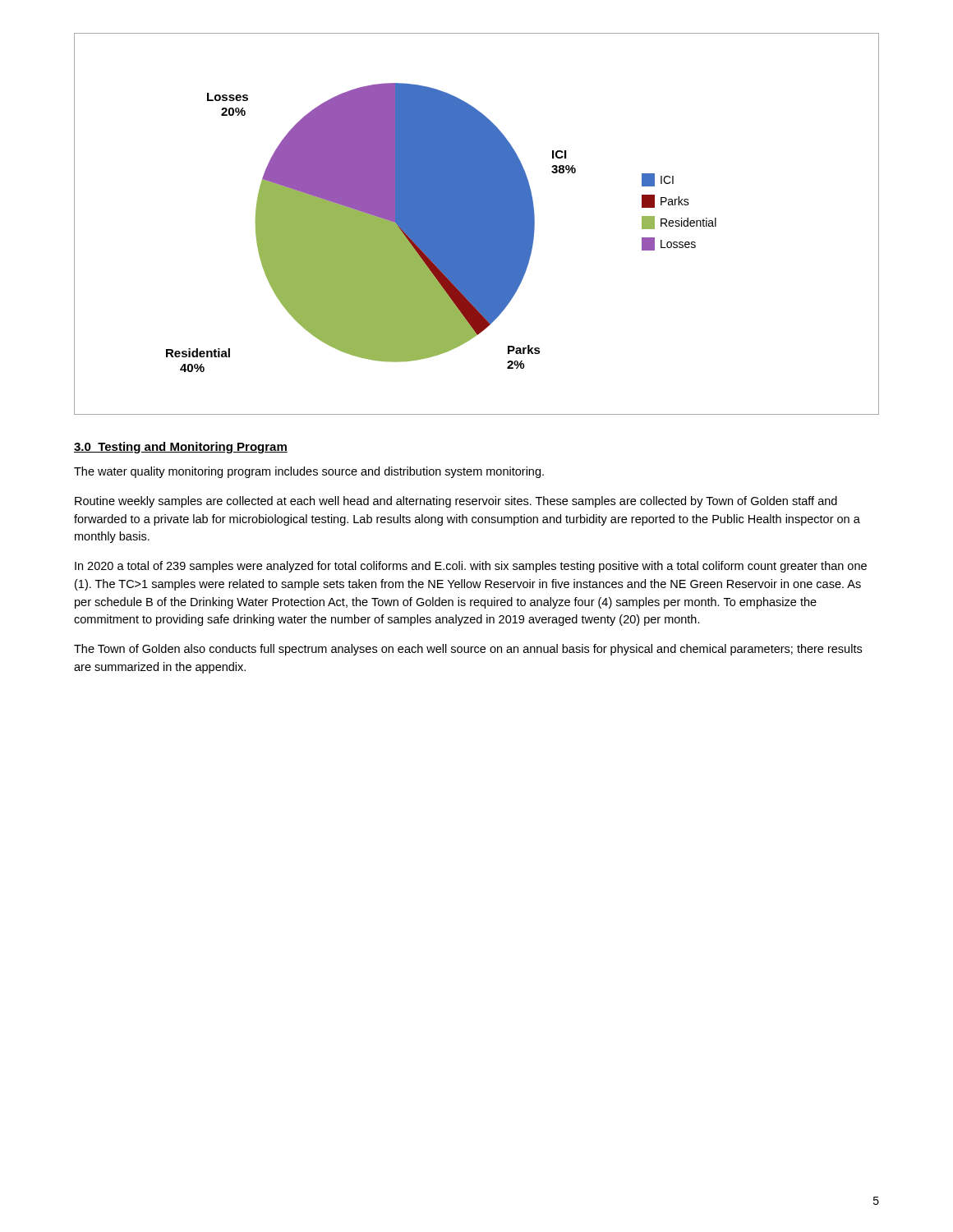Screen dimensions: 1232x953
Task: Select the section header
Action: tap(181, 446)
